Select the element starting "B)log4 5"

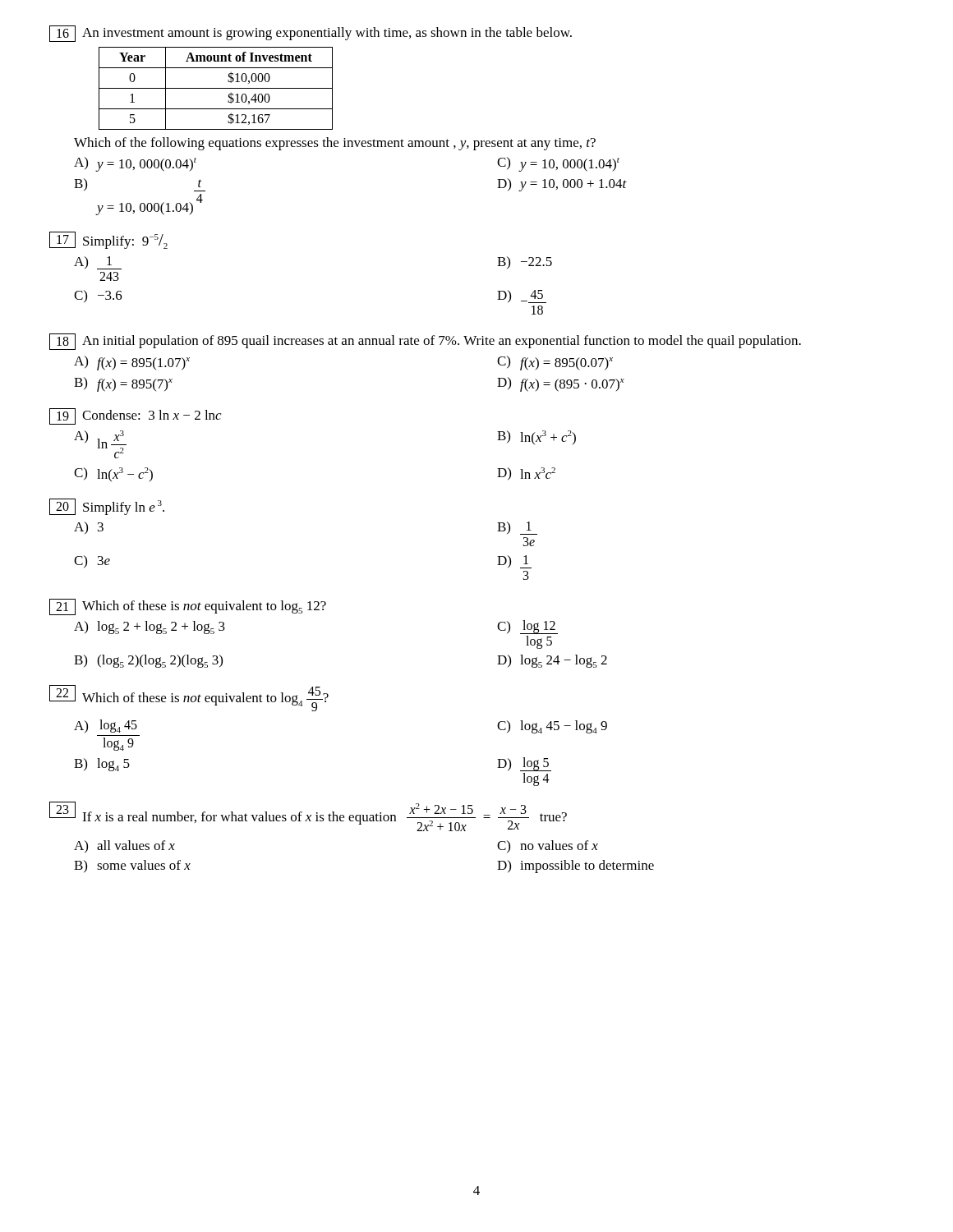click(x=102, y=764)
